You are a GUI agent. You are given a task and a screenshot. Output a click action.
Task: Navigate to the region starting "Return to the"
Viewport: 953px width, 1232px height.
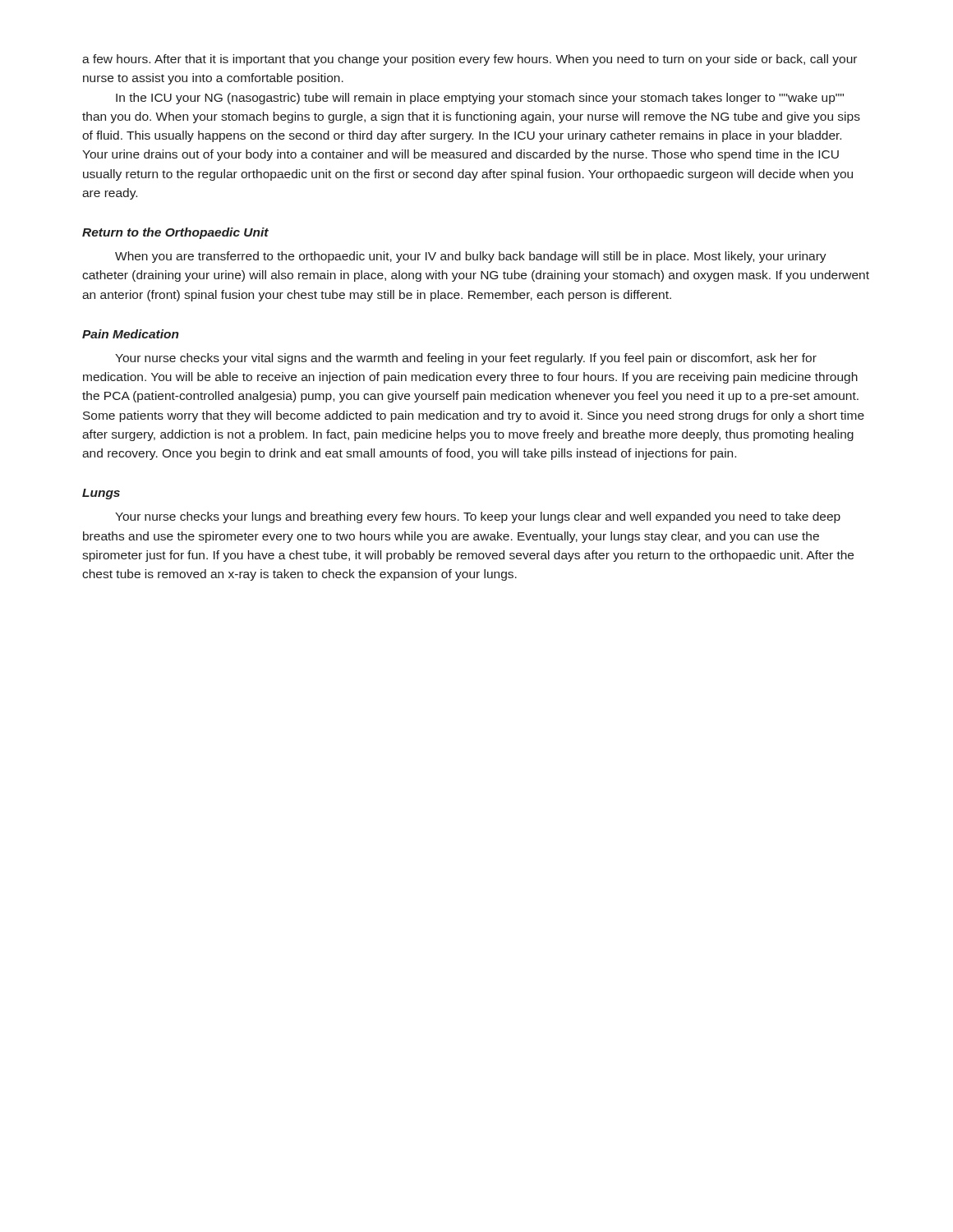[x=175, y=232]
